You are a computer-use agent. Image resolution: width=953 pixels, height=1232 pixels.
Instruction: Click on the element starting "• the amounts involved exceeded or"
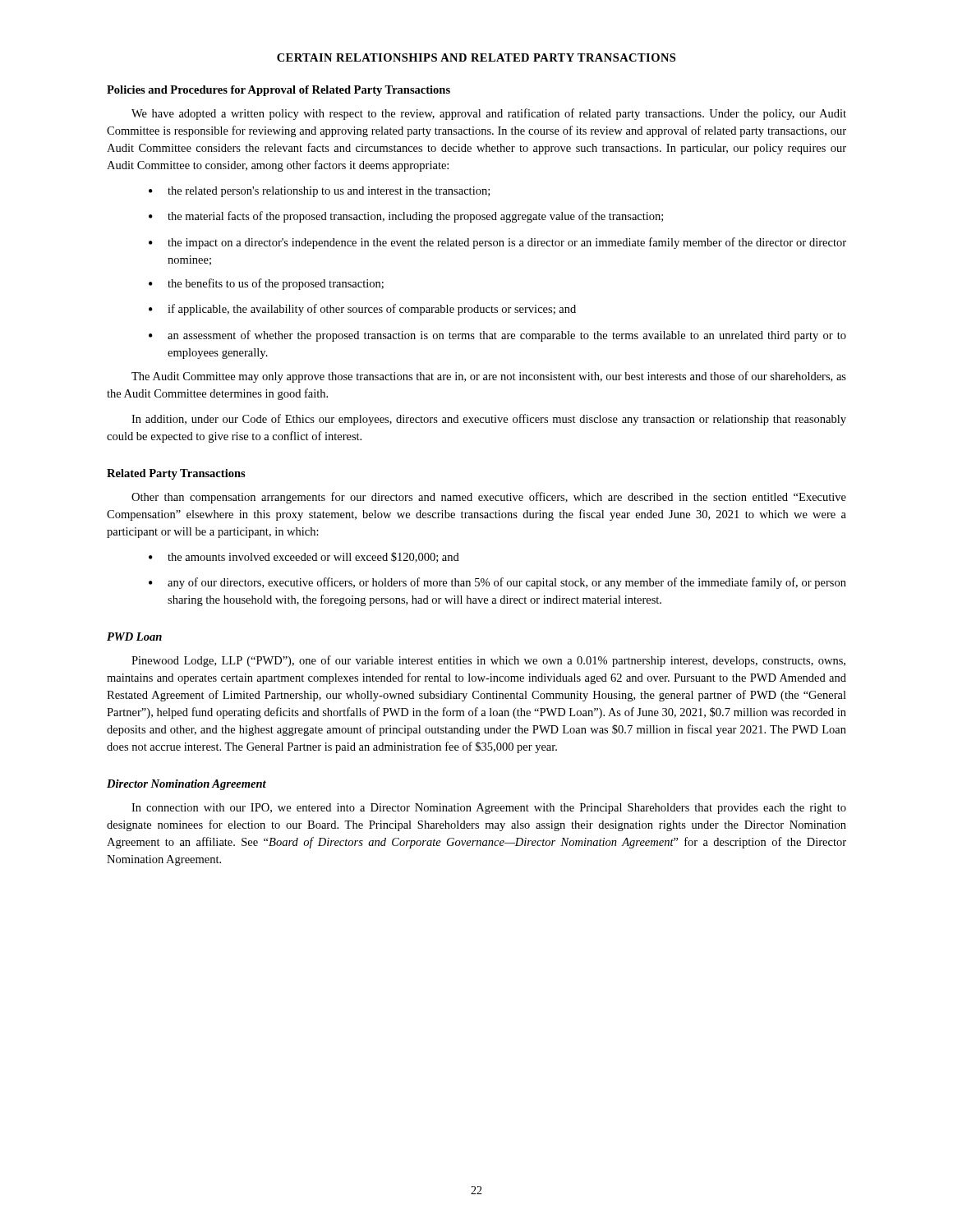[x=304, y=557]
